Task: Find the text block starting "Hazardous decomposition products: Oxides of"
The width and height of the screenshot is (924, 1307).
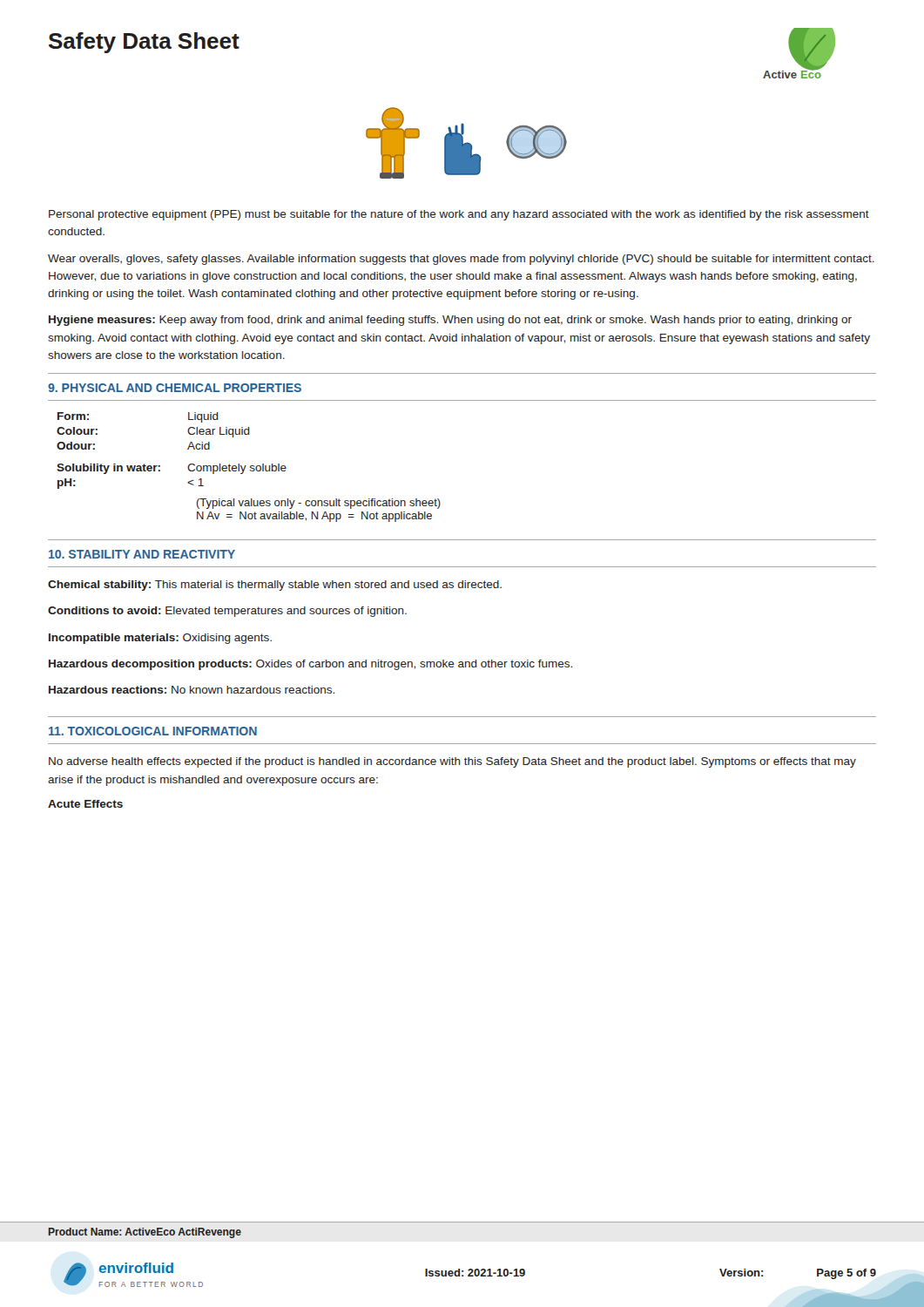Action: 311,663
